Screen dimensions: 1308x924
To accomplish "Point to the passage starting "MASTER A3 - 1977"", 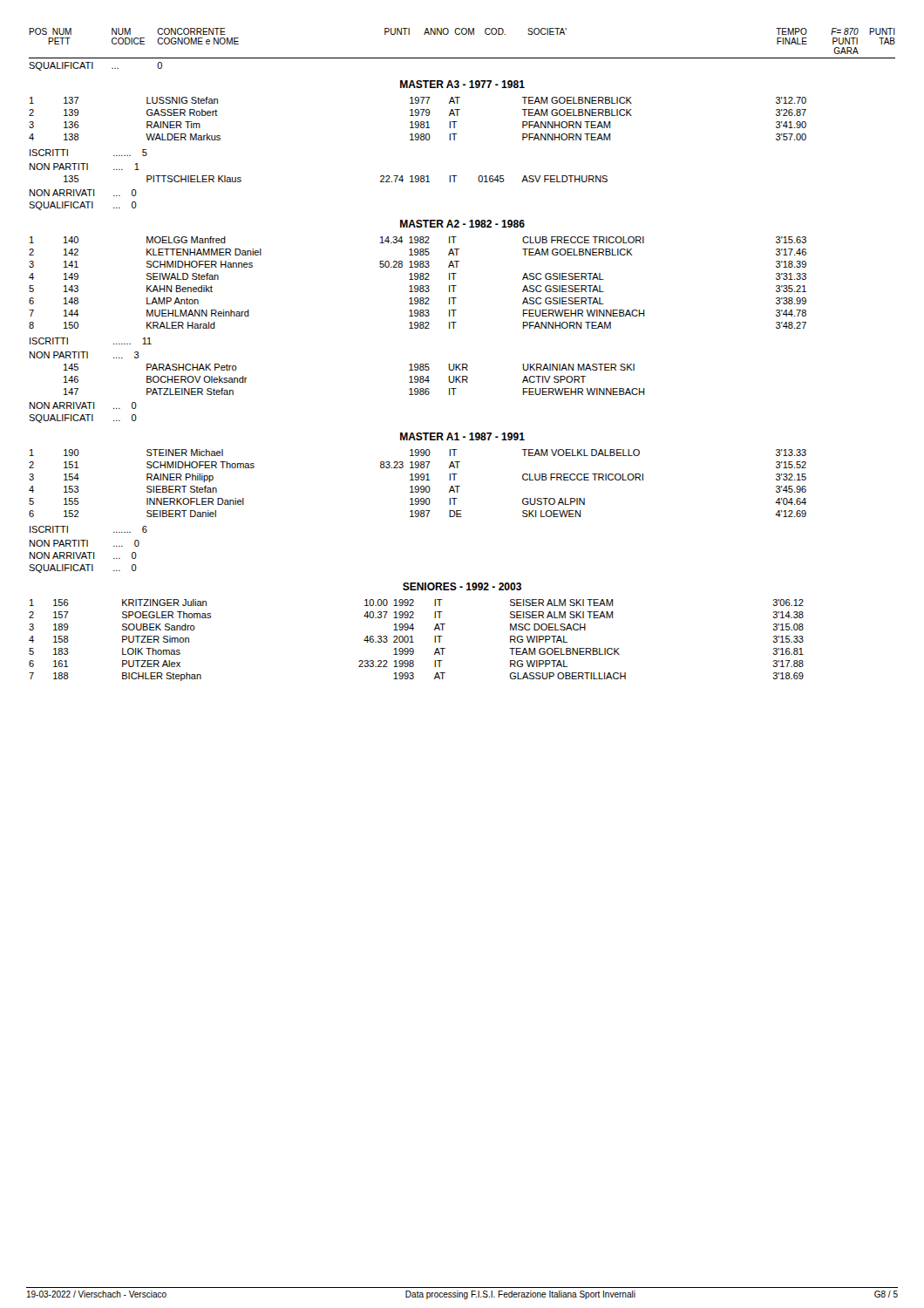I will 462,85.
